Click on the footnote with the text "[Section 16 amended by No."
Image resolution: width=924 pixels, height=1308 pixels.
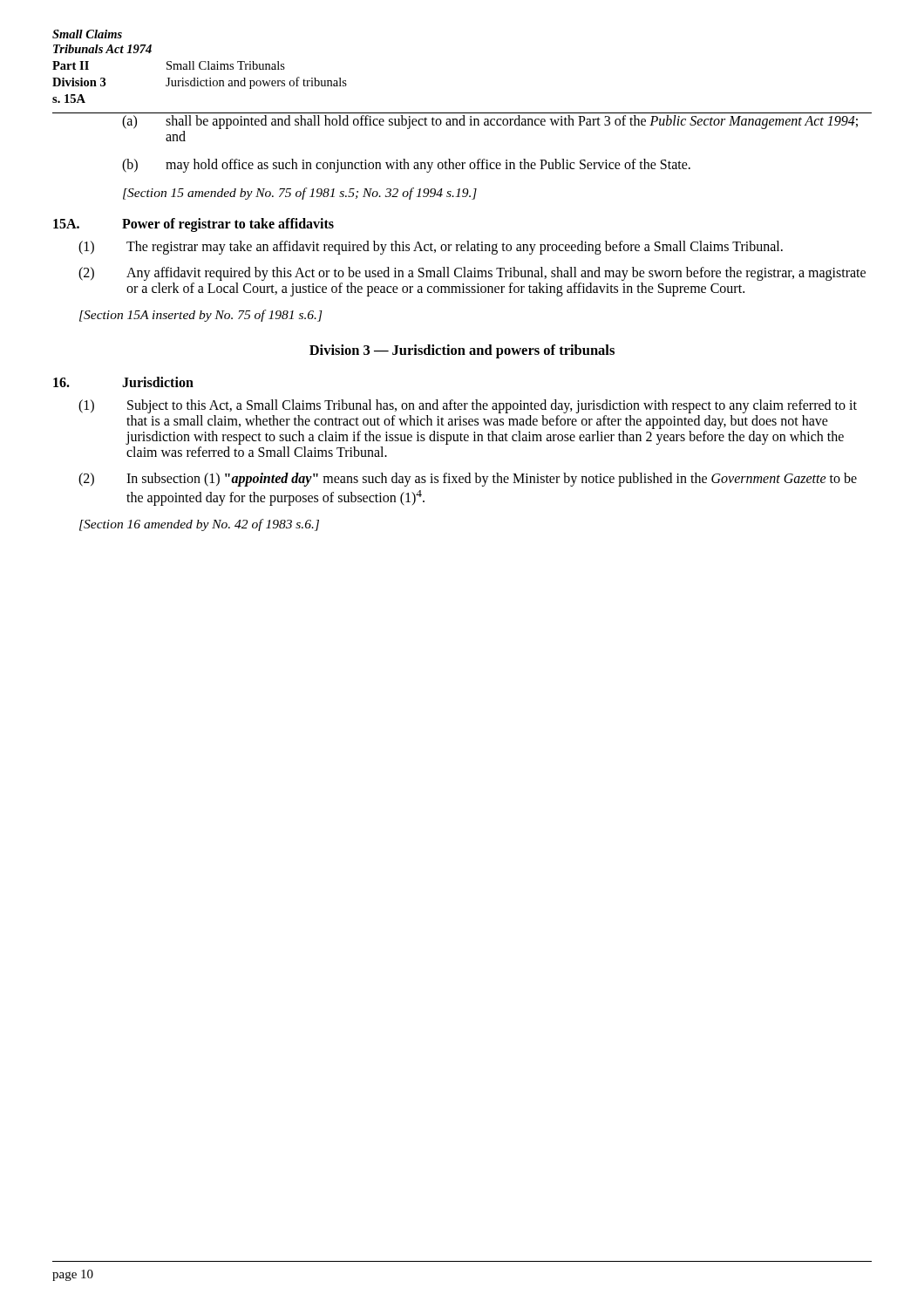click(199, 524)
